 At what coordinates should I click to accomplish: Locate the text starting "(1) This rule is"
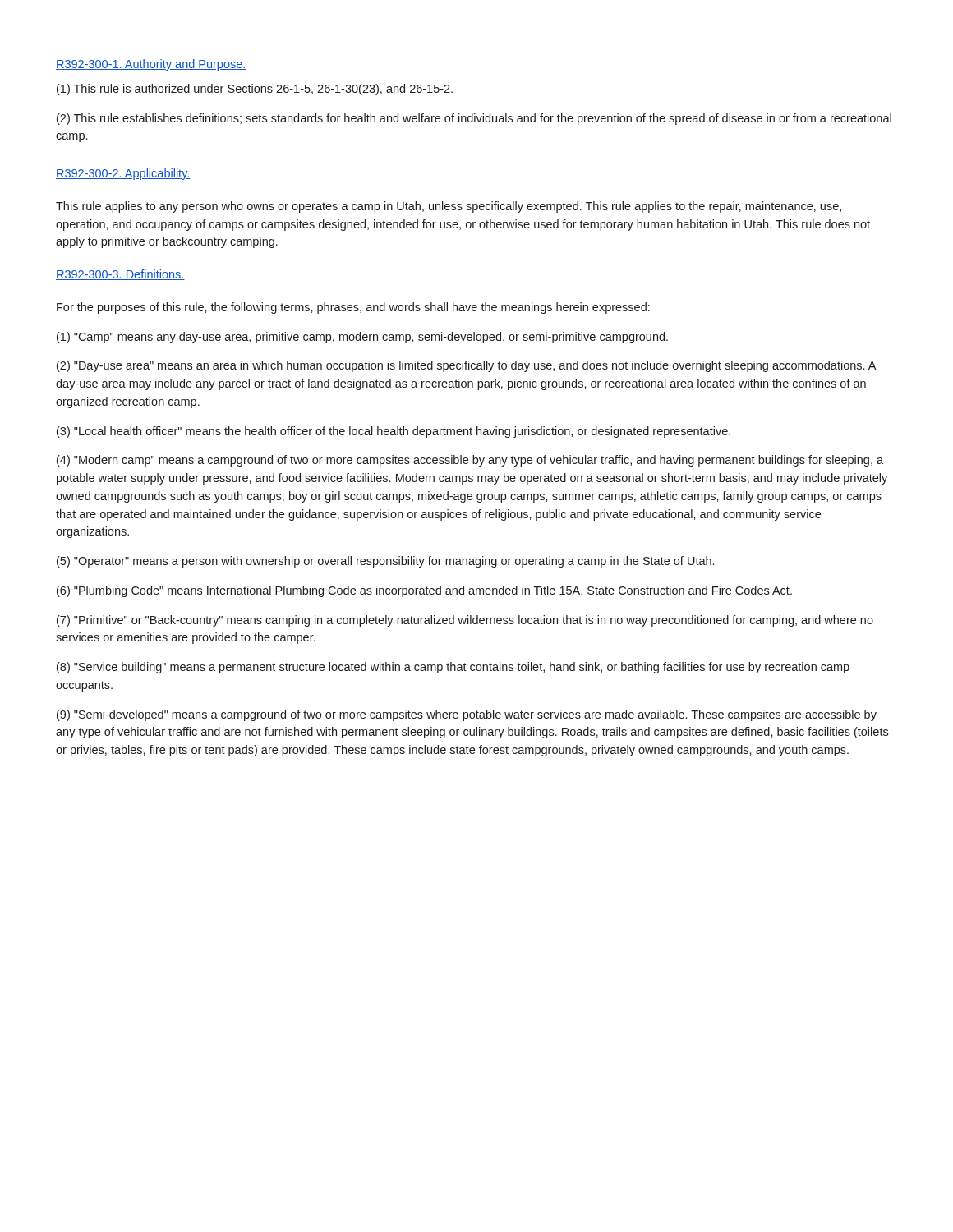255,89
